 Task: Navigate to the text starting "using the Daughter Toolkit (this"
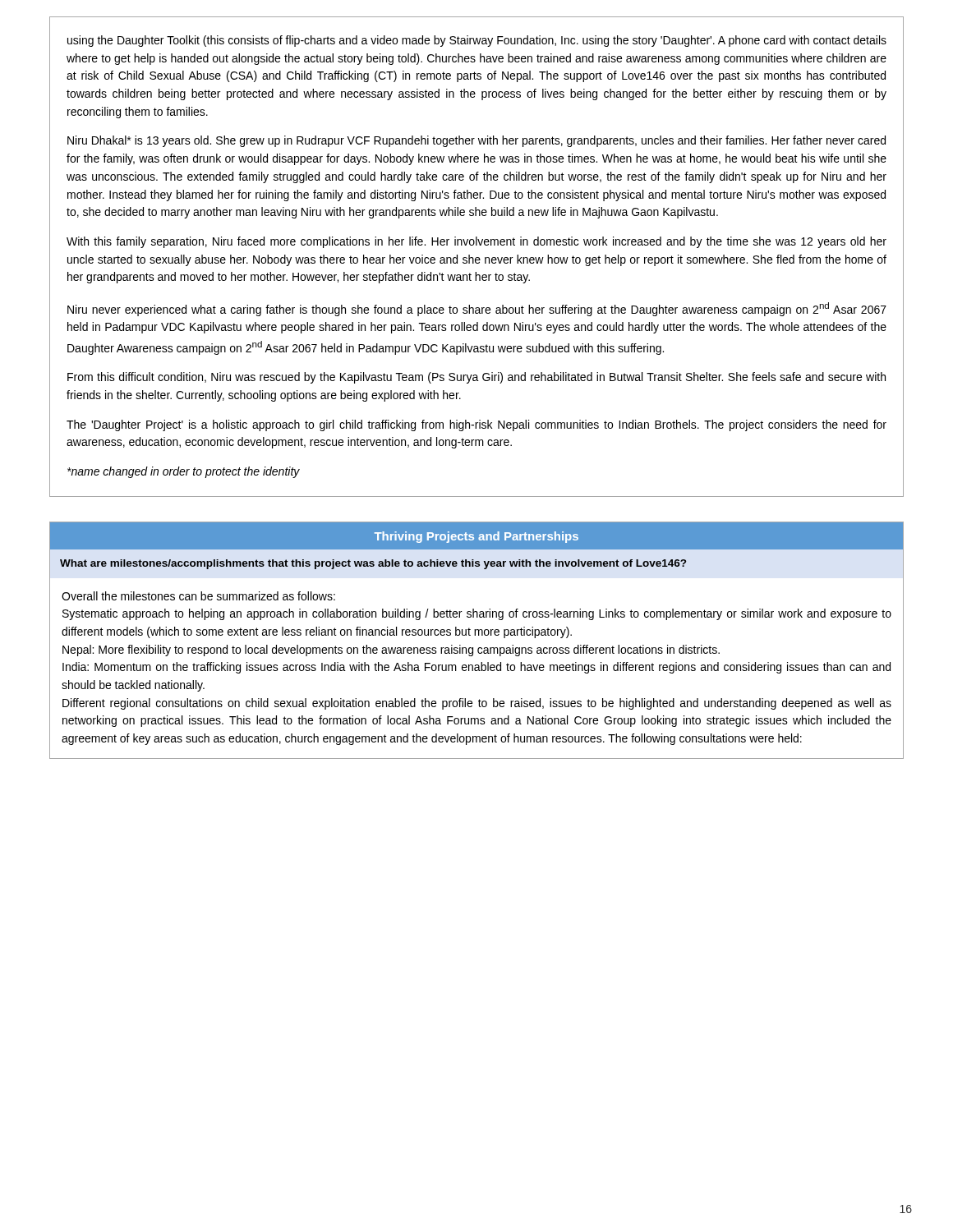coord(476,257)
